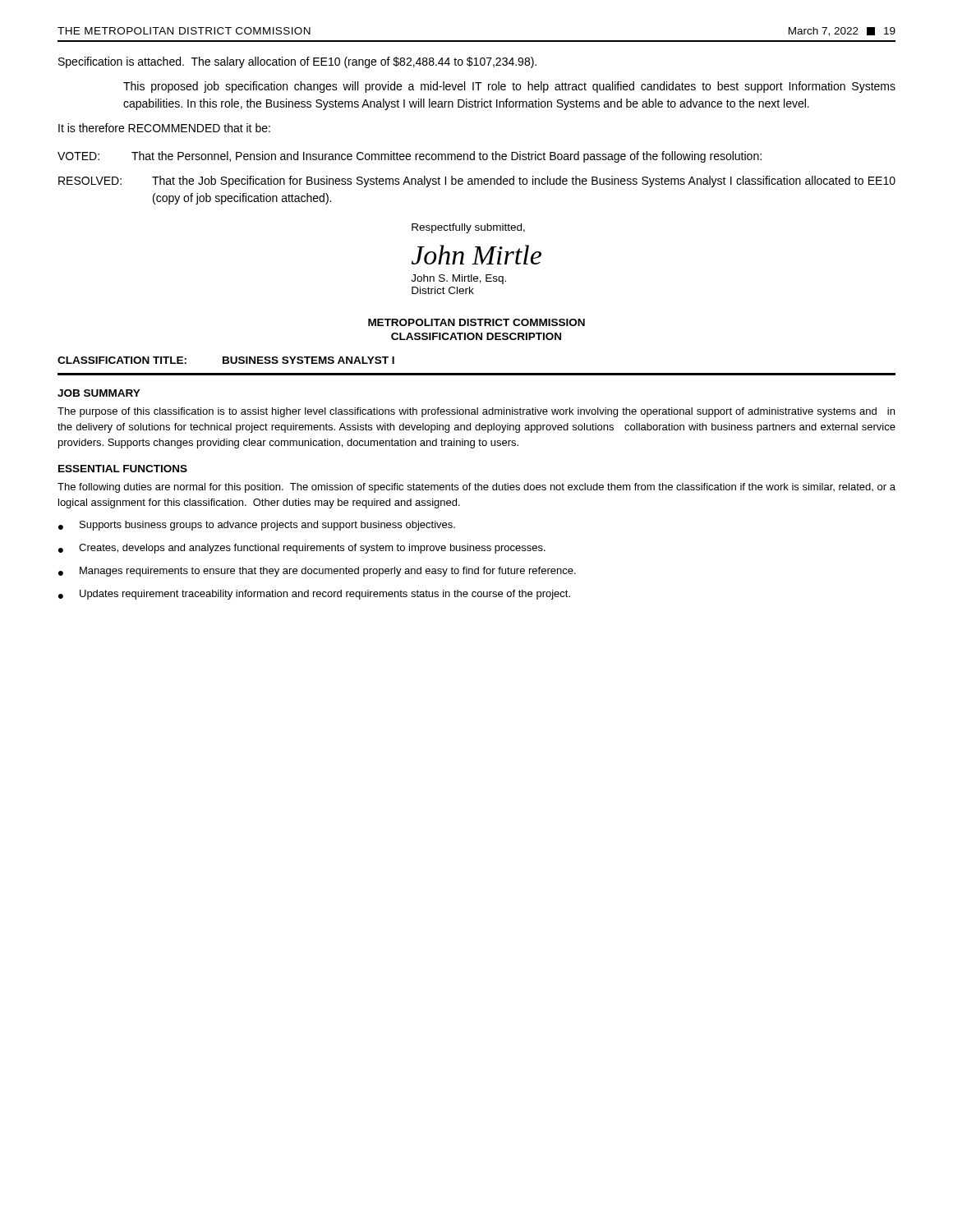This screenshot has height=1232, width=953.
Task: Navigate to the block starting "VOTED: That the"
Action: [x=476, y=156]
